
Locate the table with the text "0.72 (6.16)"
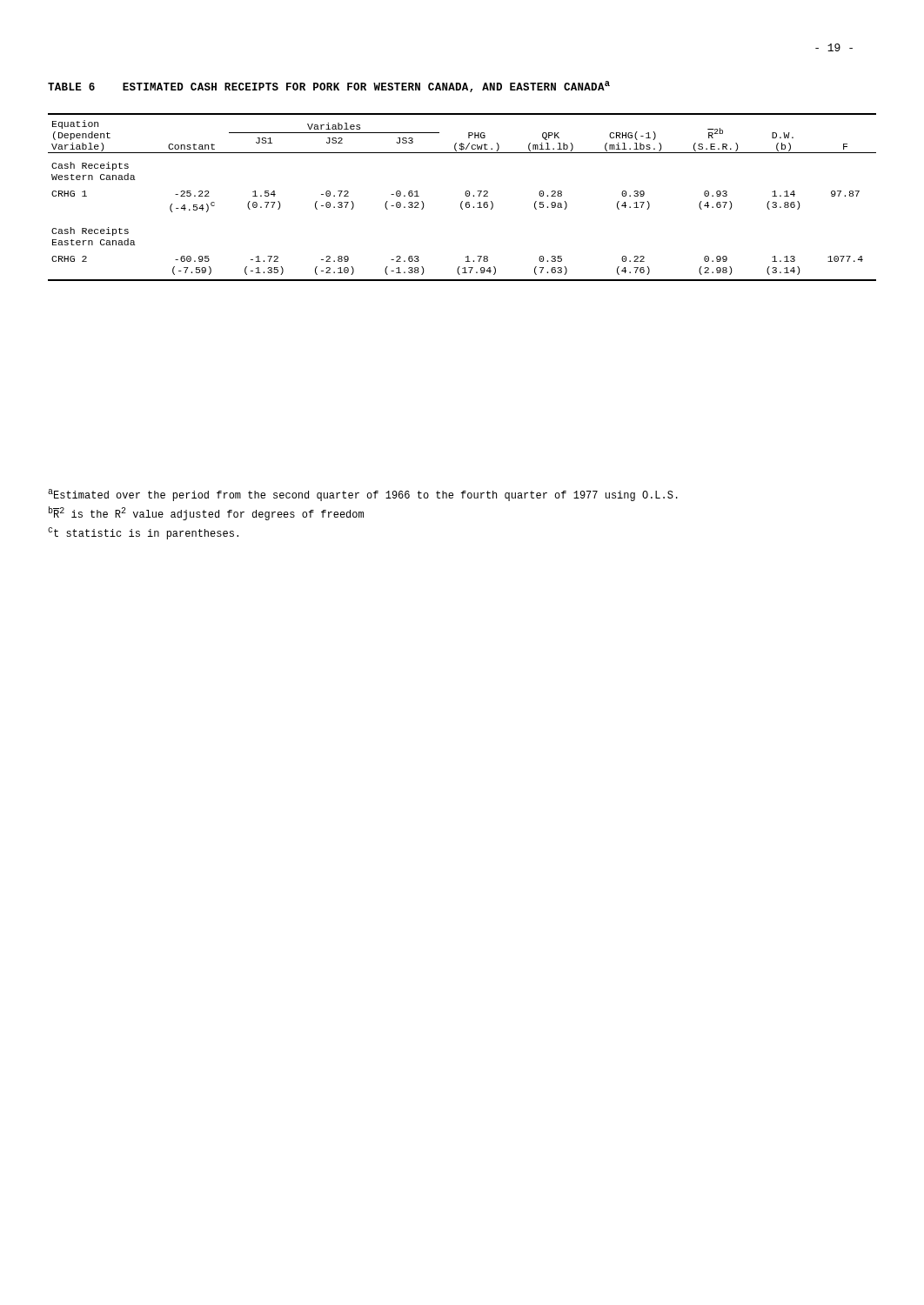(x=462, y=197)
